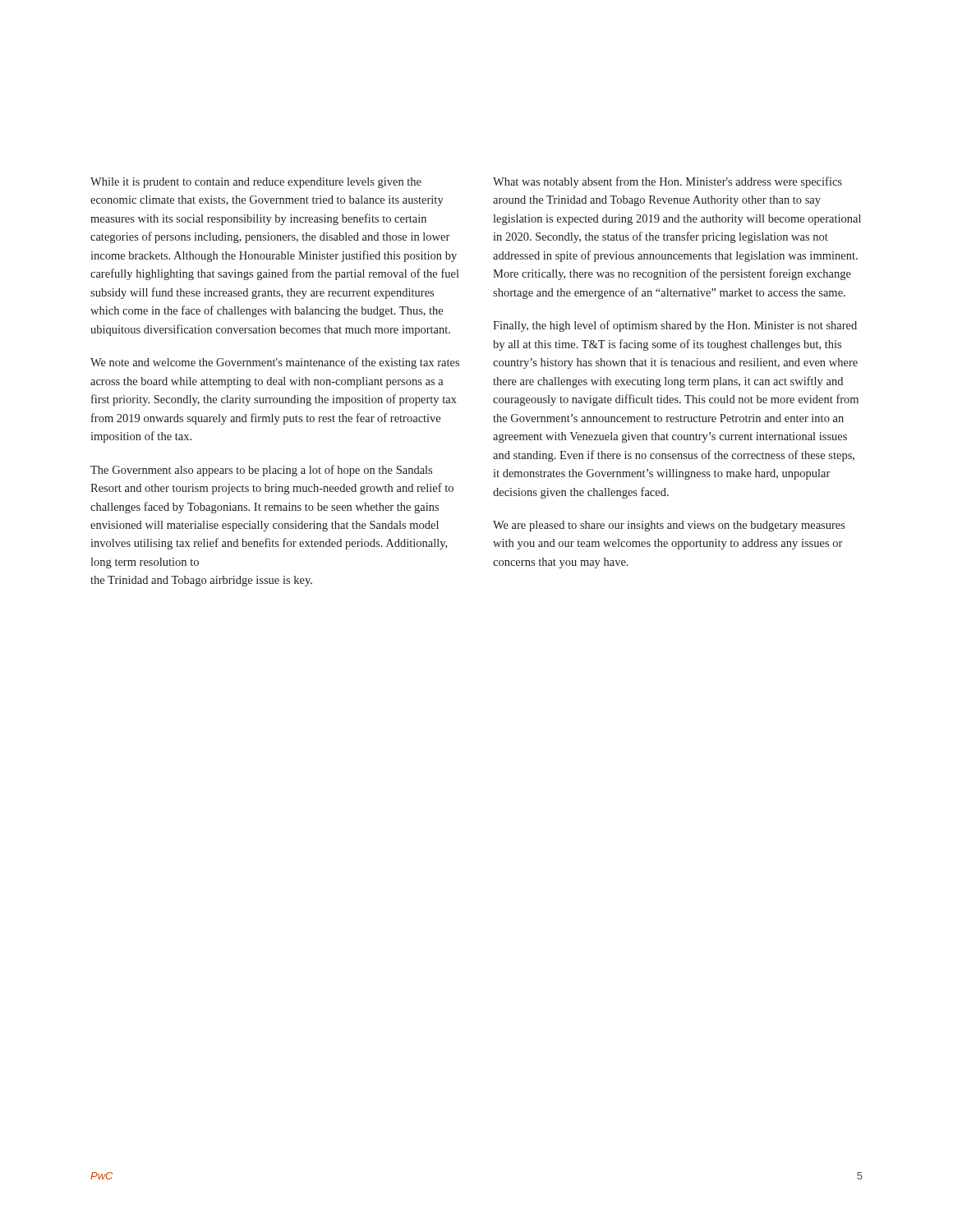Find the block starting "While it is prudent"
This screenshot has height=1232, width=953.
[275, 256]
